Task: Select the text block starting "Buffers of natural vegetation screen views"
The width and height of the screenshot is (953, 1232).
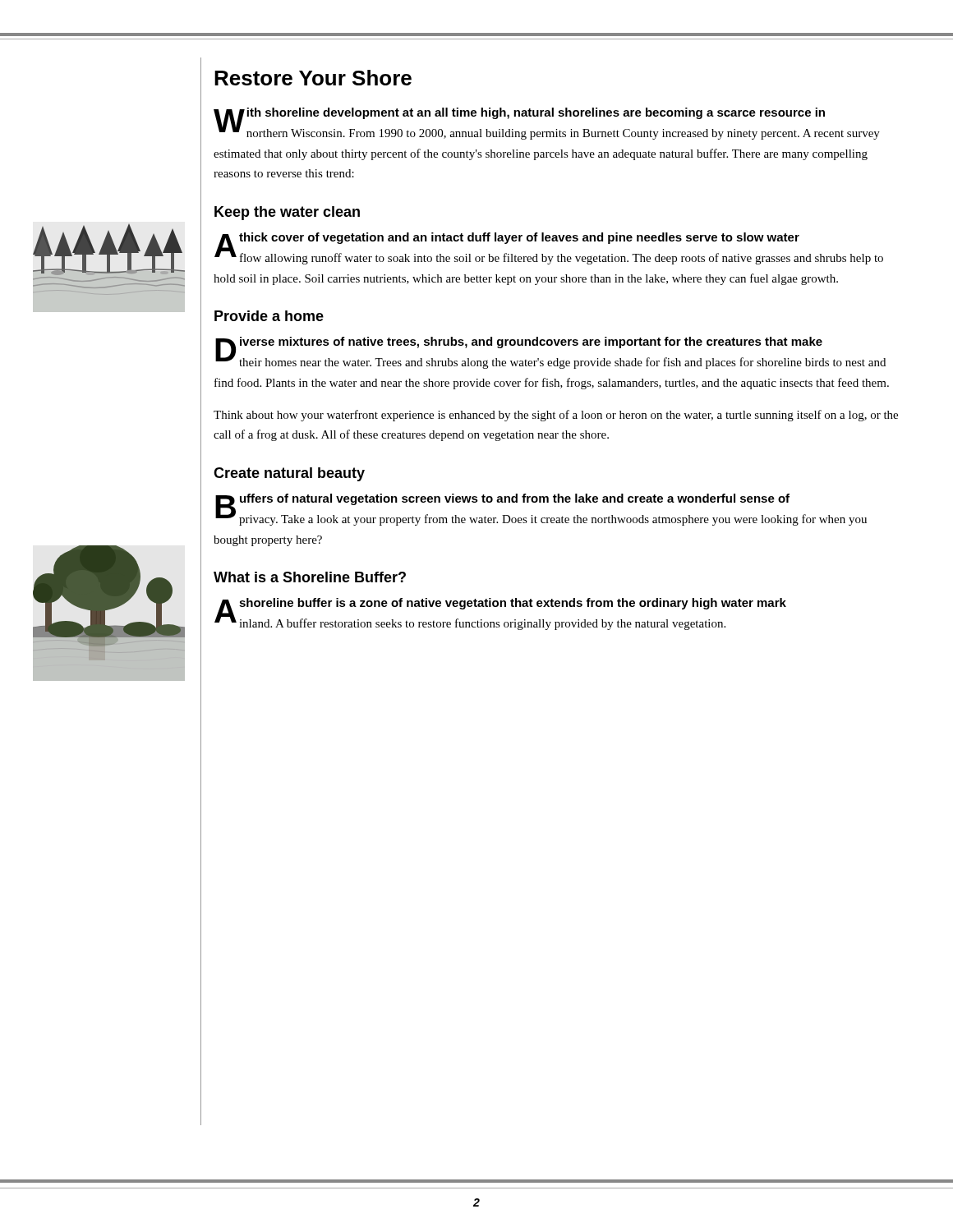Action: point(540,517)
